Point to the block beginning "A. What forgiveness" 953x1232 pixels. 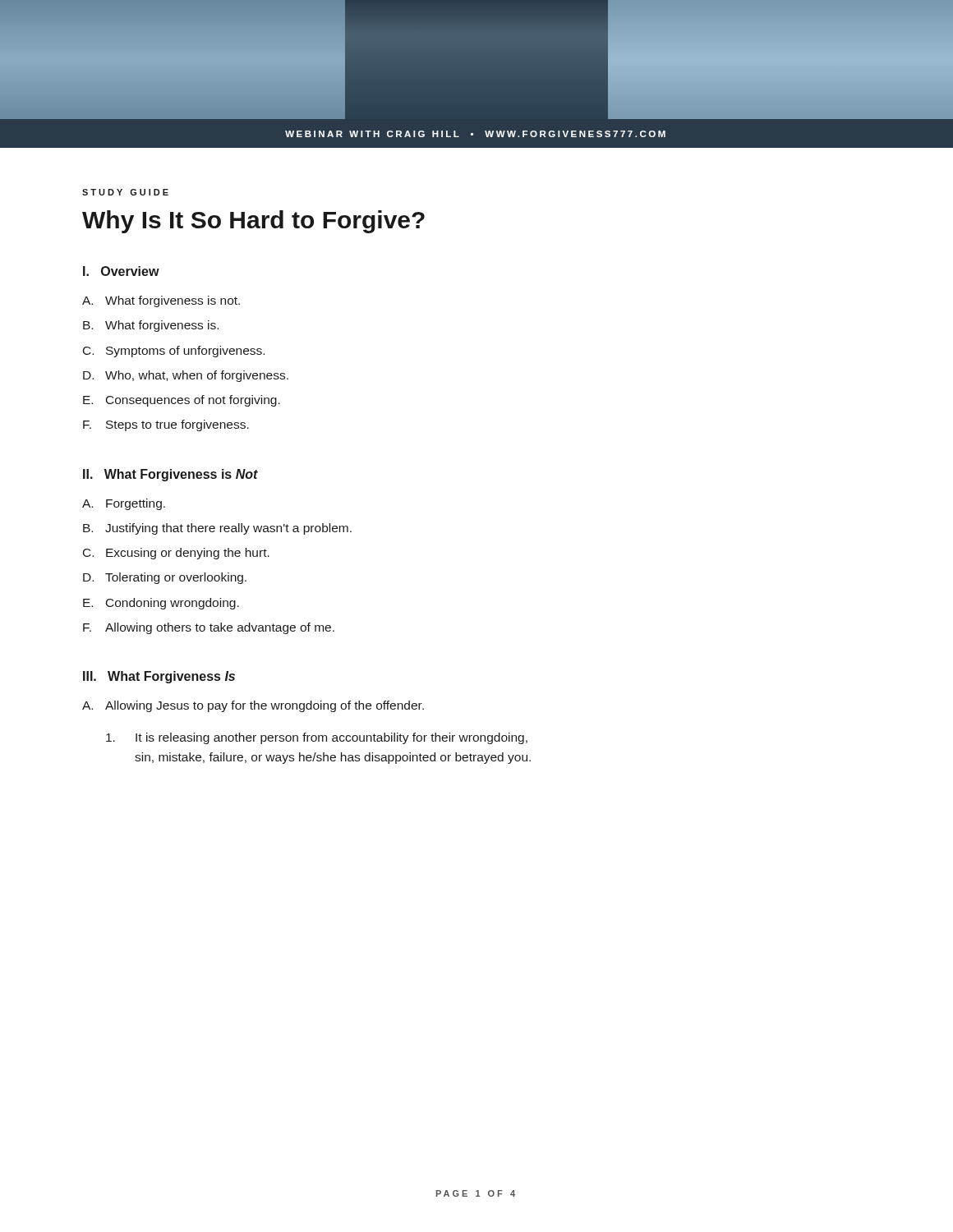[161, 301]
